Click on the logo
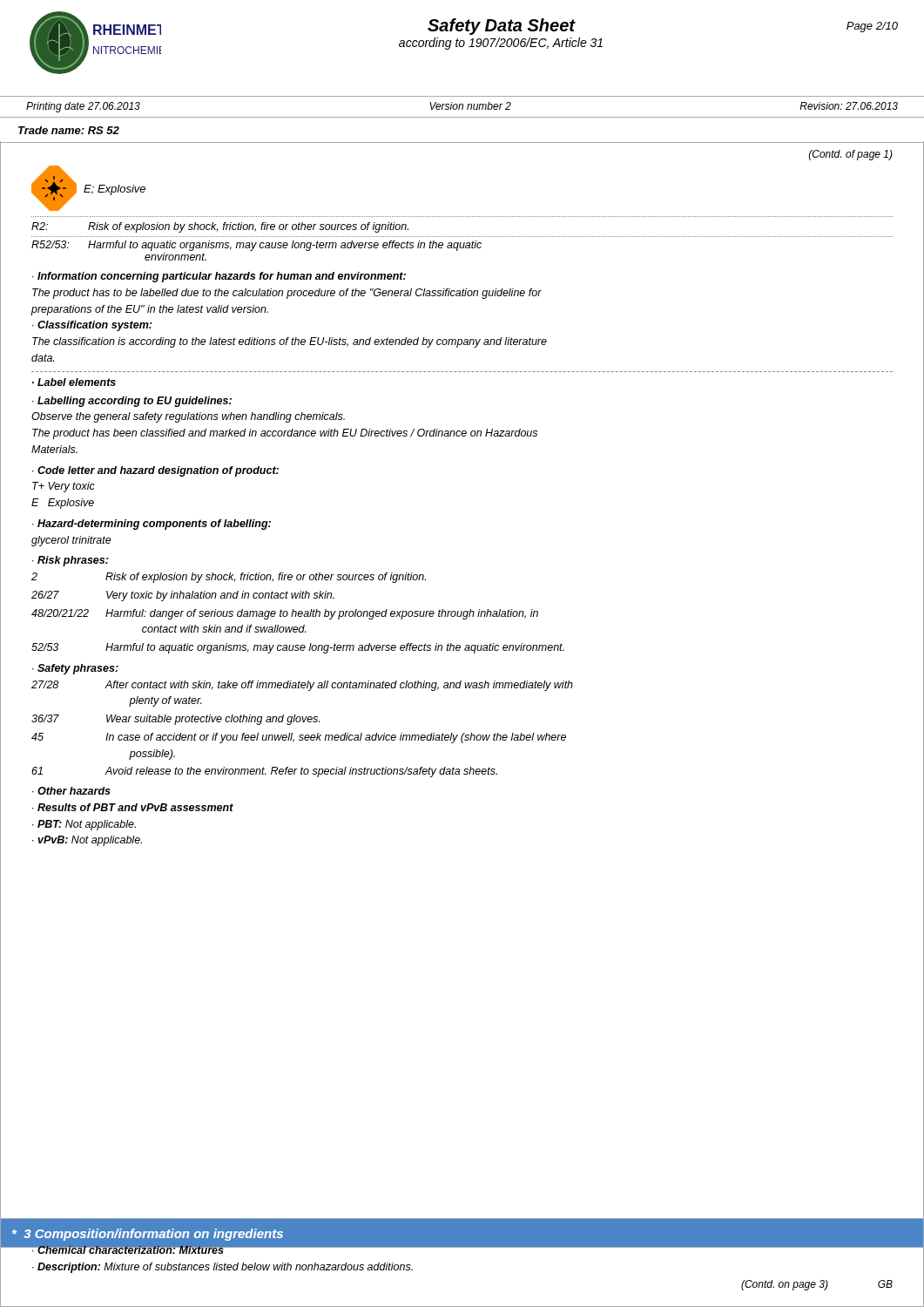The height and width of the screenshot is (1307, 924). [x=96, y=43]
